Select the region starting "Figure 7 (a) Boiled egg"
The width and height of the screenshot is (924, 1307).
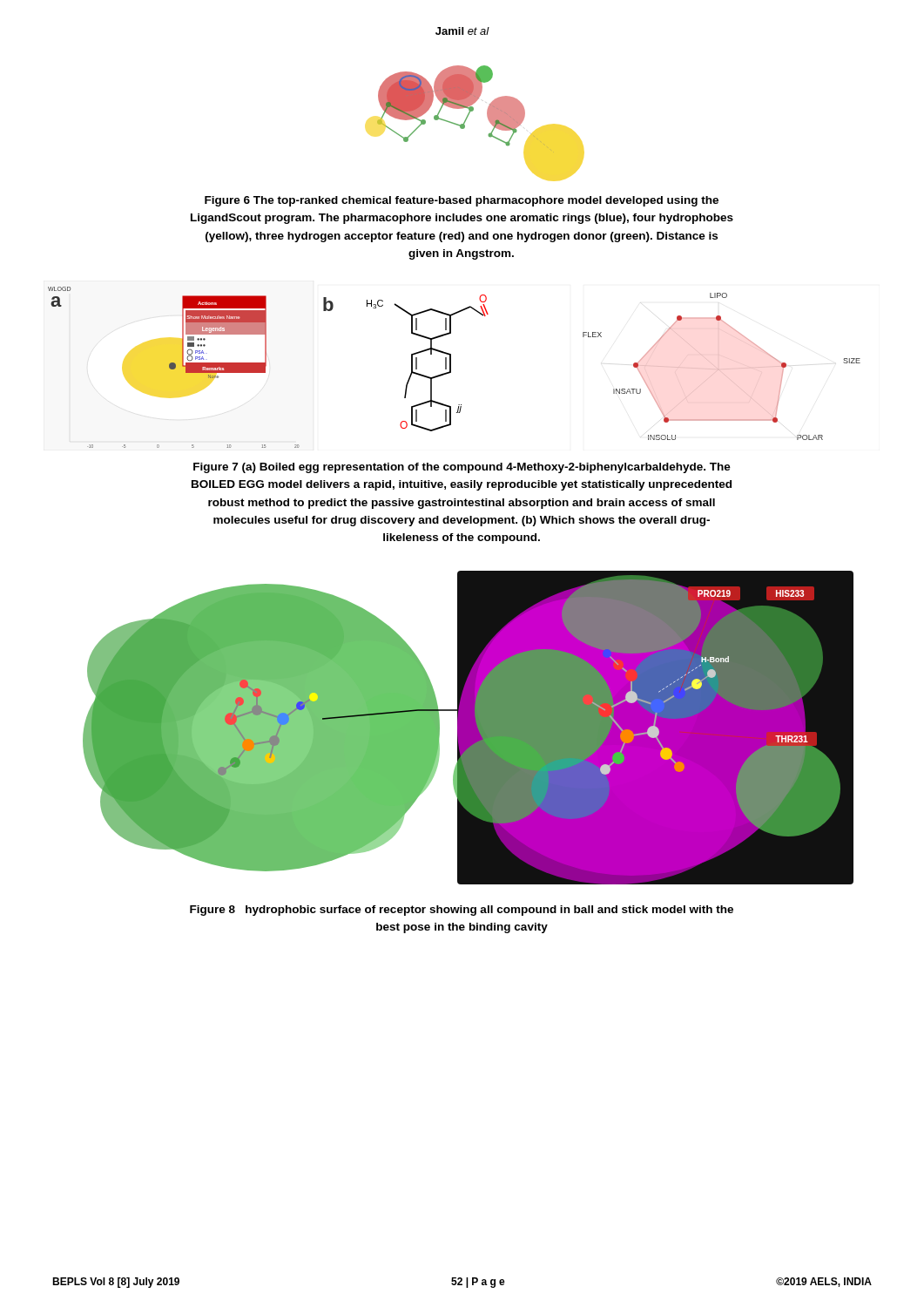462,502
